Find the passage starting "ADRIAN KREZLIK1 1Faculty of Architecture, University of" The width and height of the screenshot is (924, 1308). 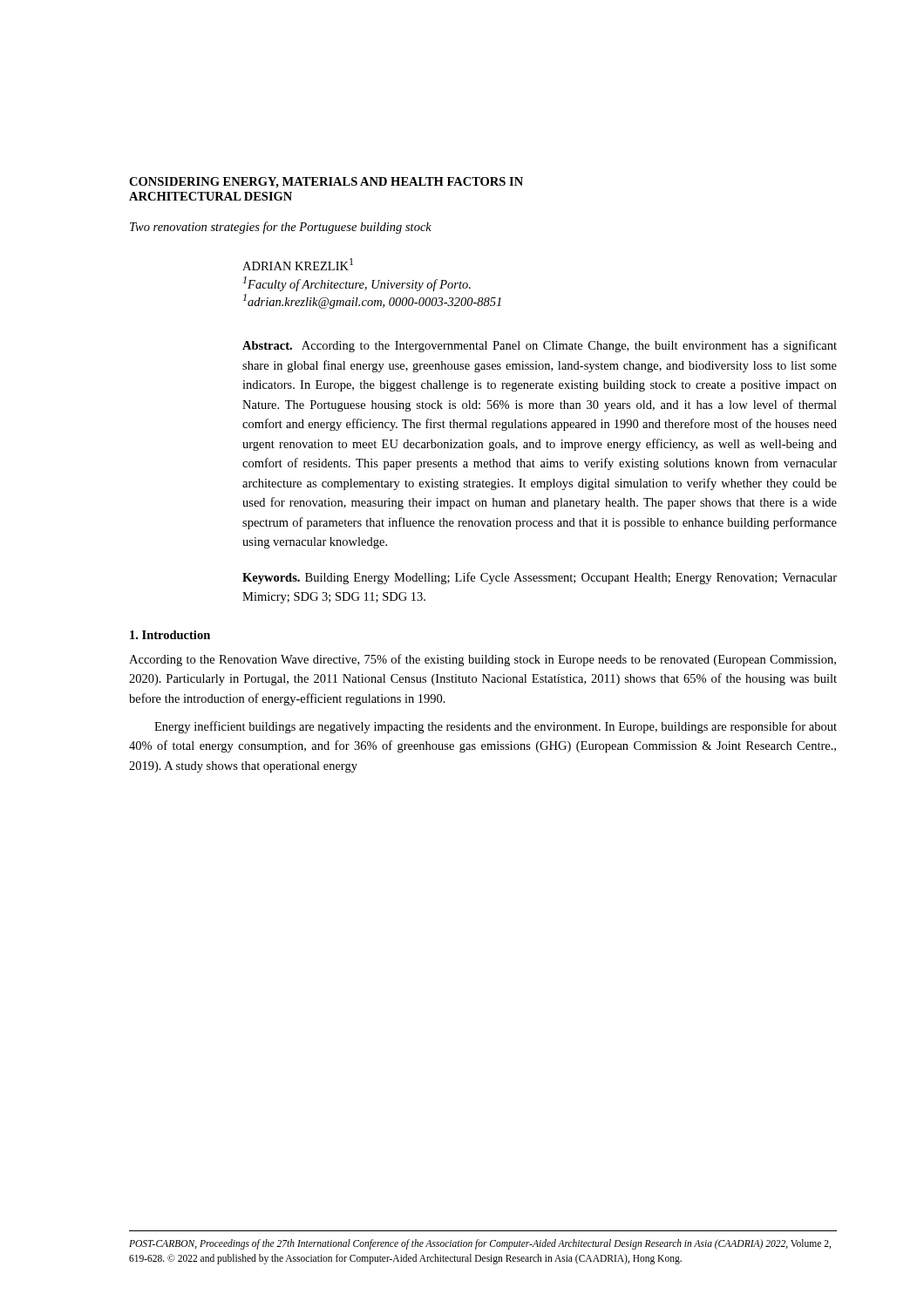pyautogui.click(x=372, y=282)
